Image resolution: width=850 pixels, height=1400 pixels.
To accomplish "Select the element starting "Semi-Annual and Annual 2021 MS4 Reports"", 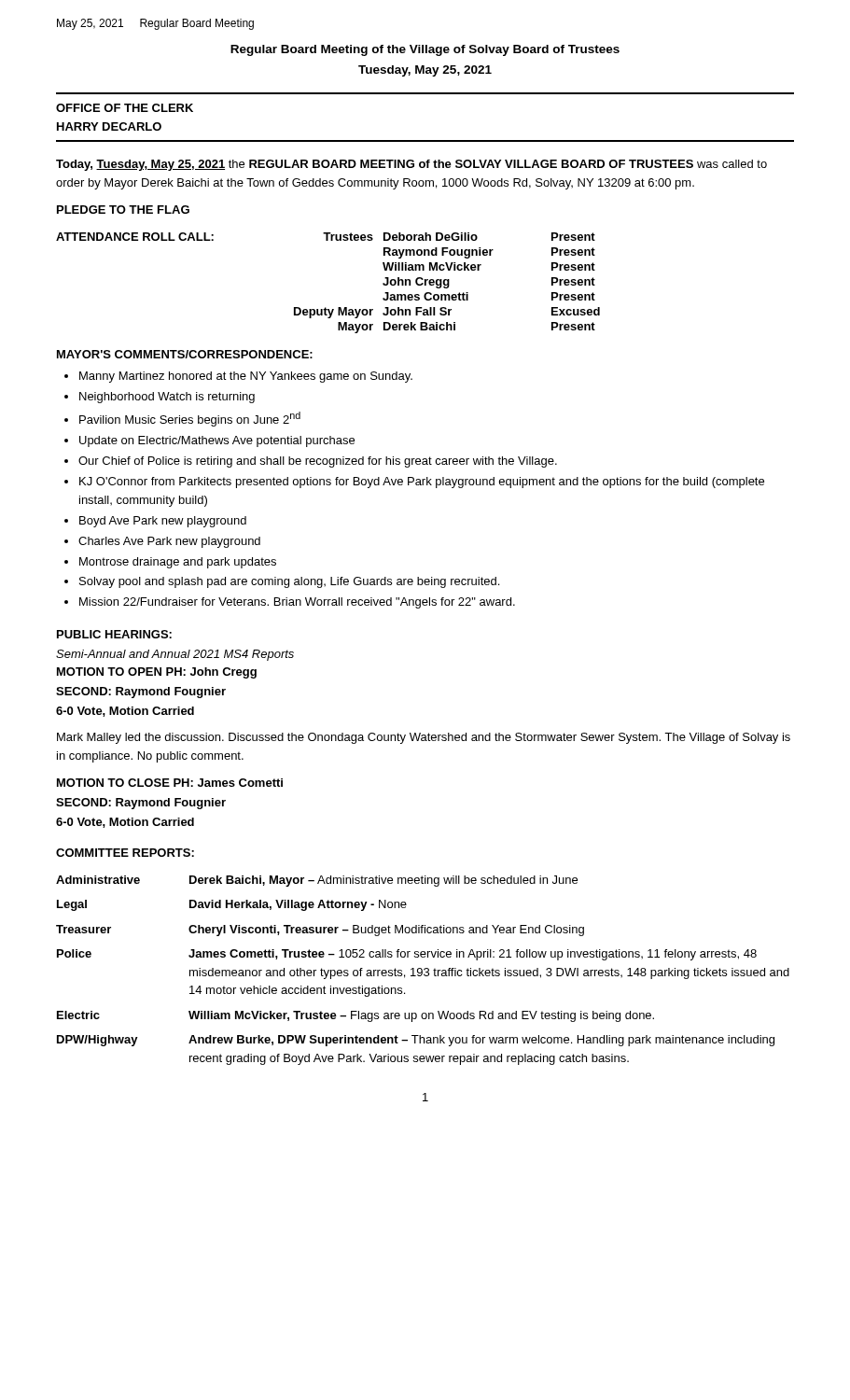I will coord(175,654).
